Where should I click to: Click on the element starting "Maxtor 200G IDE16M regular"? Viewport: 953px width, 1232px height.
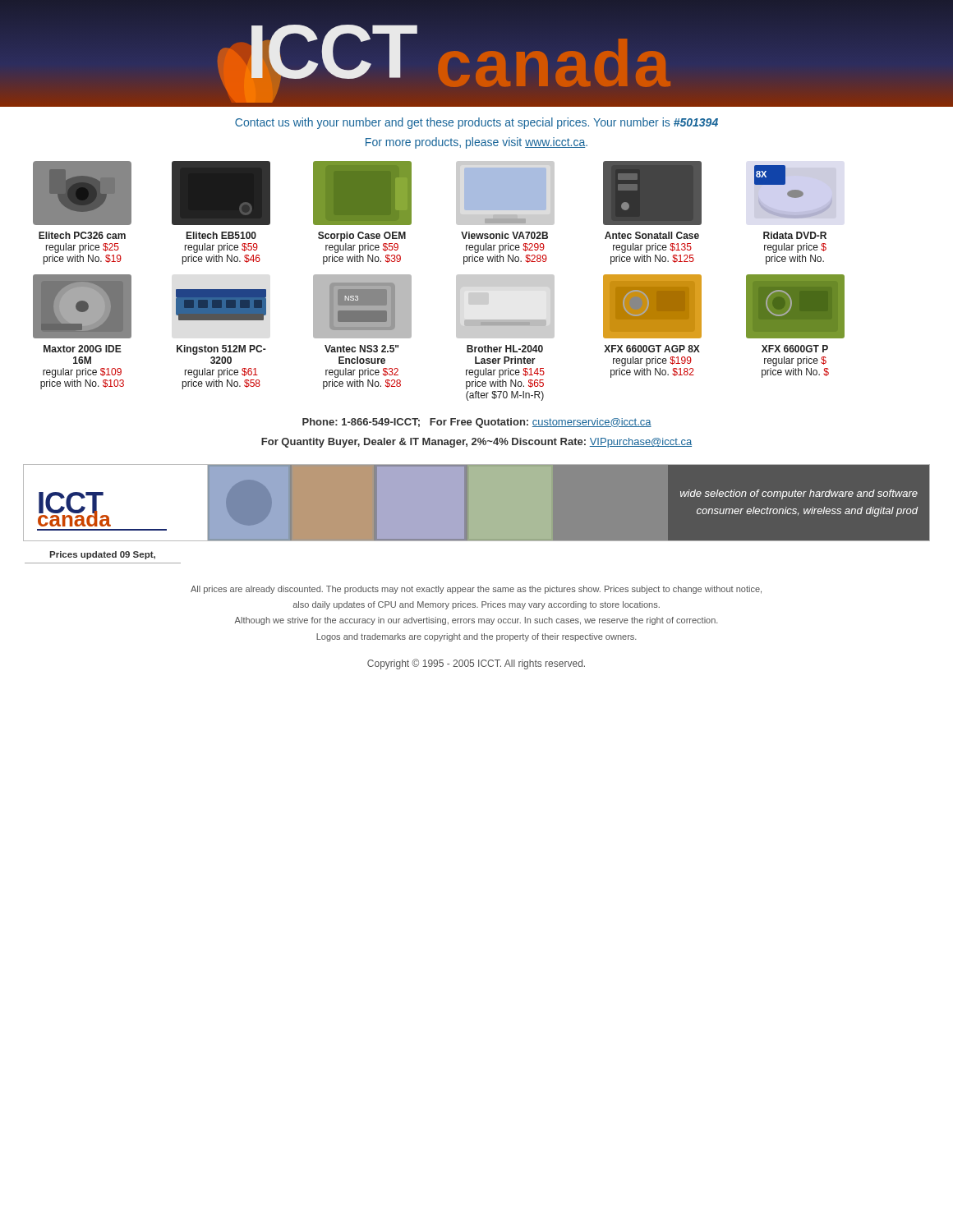tap(82, 366)
